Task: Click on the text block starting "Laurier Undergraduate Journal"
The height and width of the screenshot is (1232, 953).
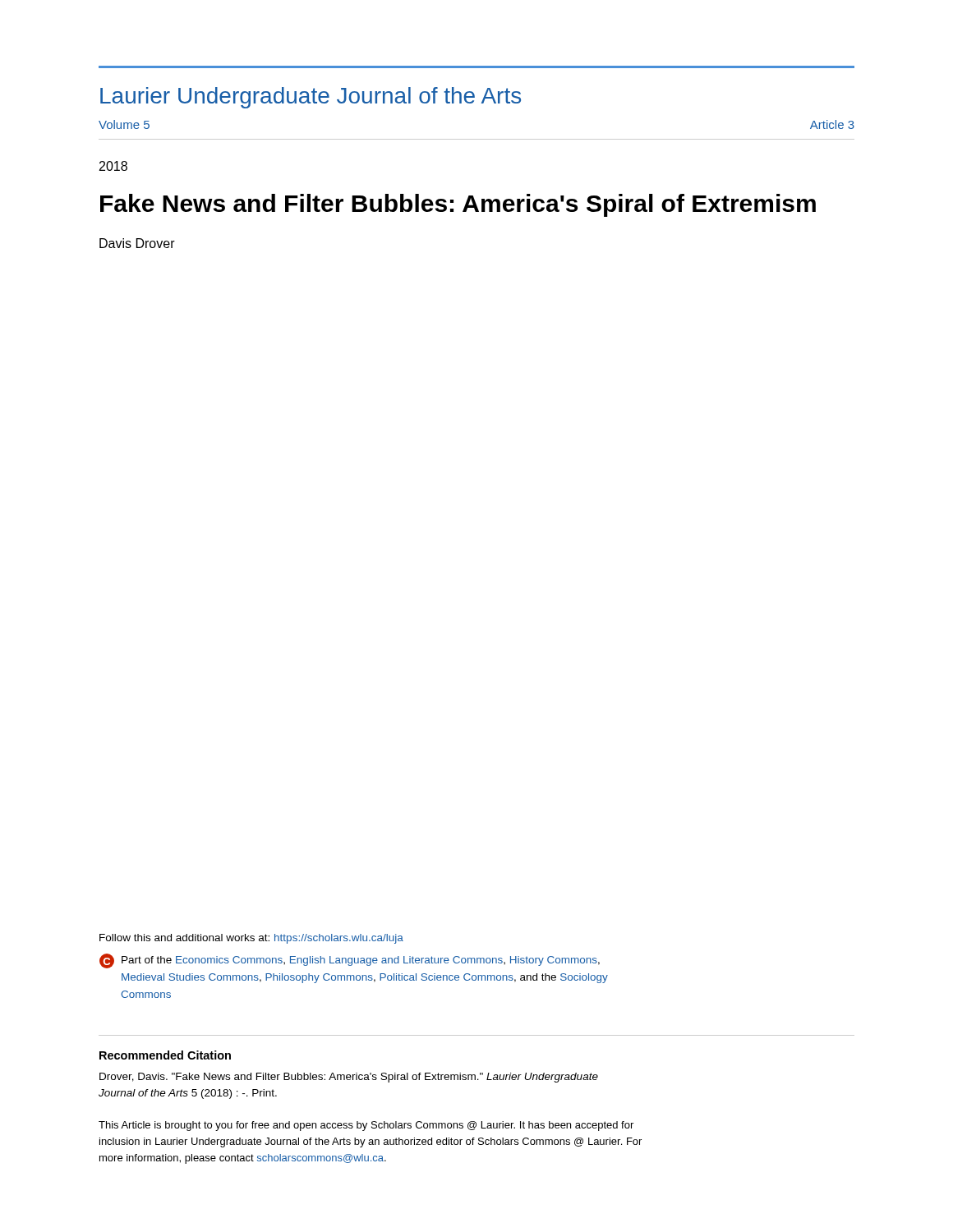Action: click(476, 96)
